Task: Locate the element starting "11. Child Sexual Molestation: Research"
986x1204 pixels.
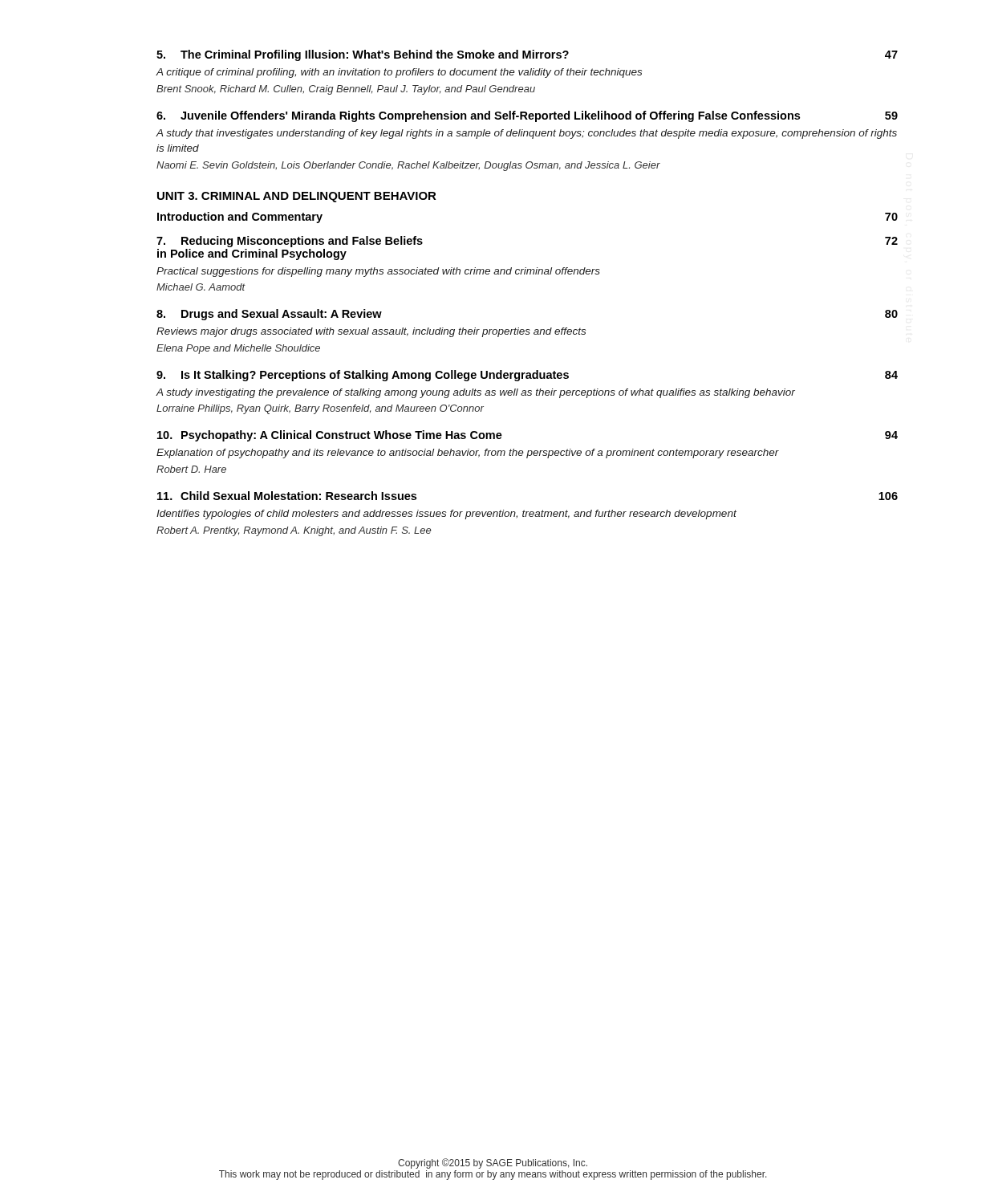Action: click(x=527, y=513)
